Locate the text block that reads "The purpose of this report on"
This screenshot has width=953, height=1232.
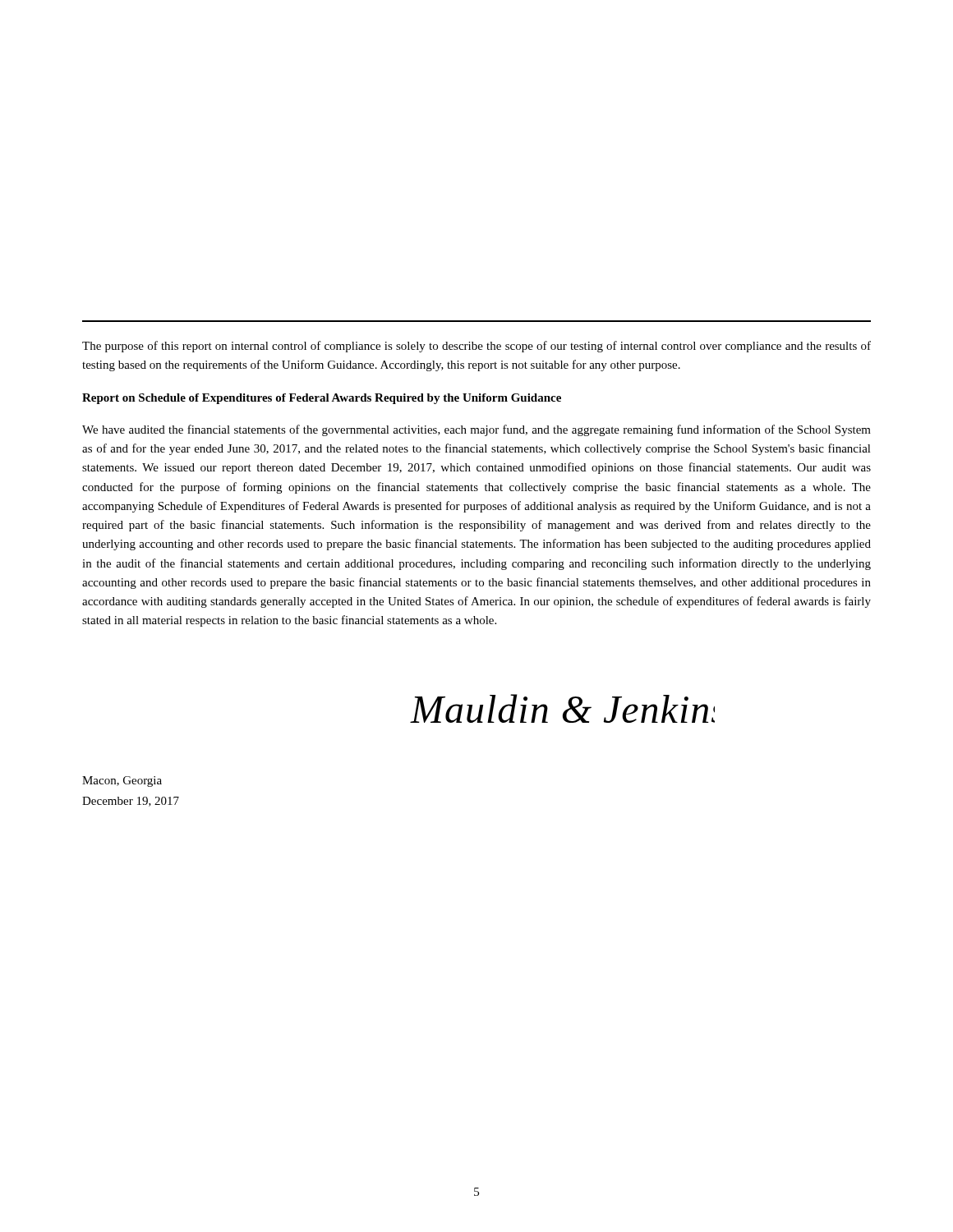point(476,355)
